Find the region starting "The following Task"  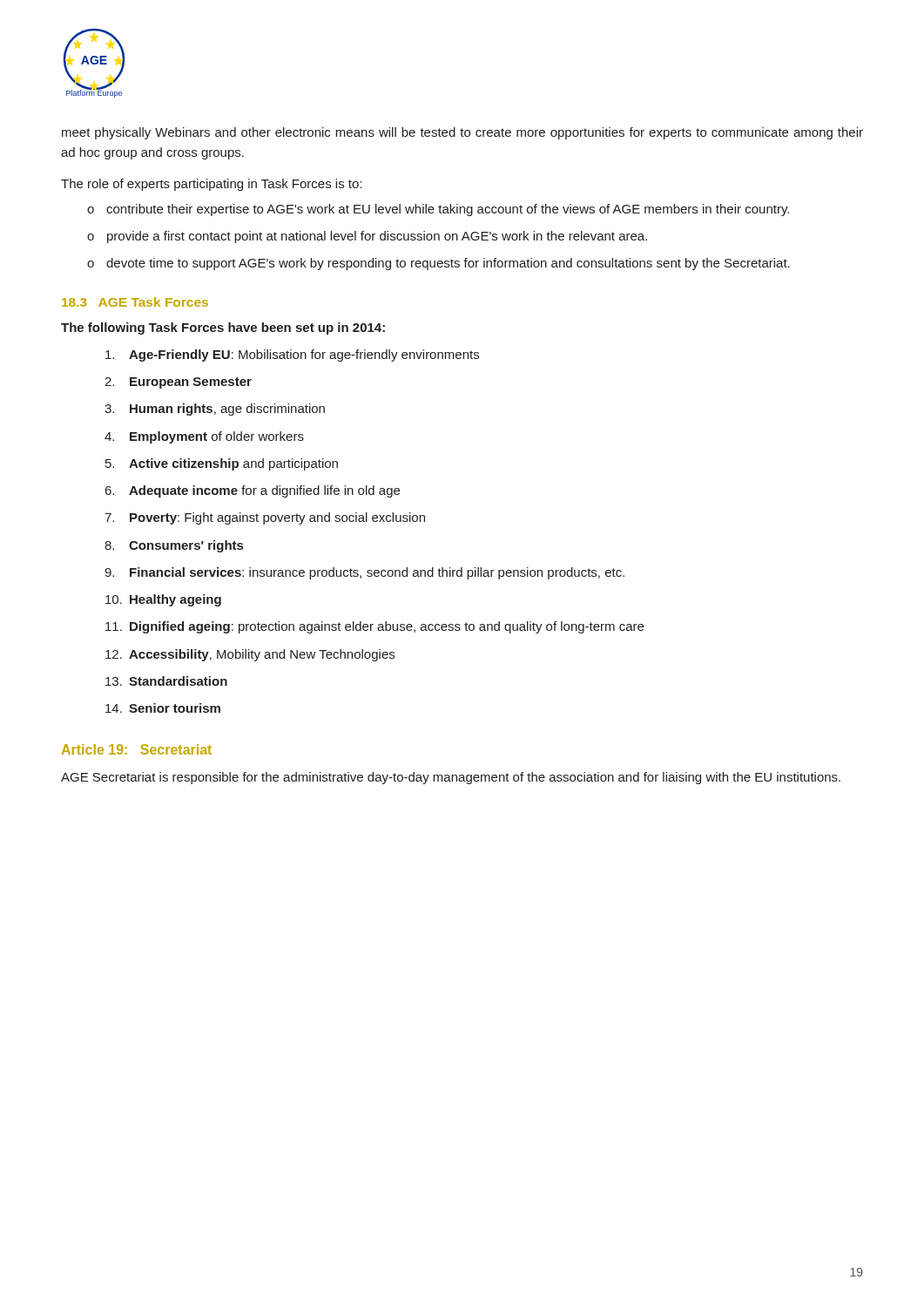[223, 327]
